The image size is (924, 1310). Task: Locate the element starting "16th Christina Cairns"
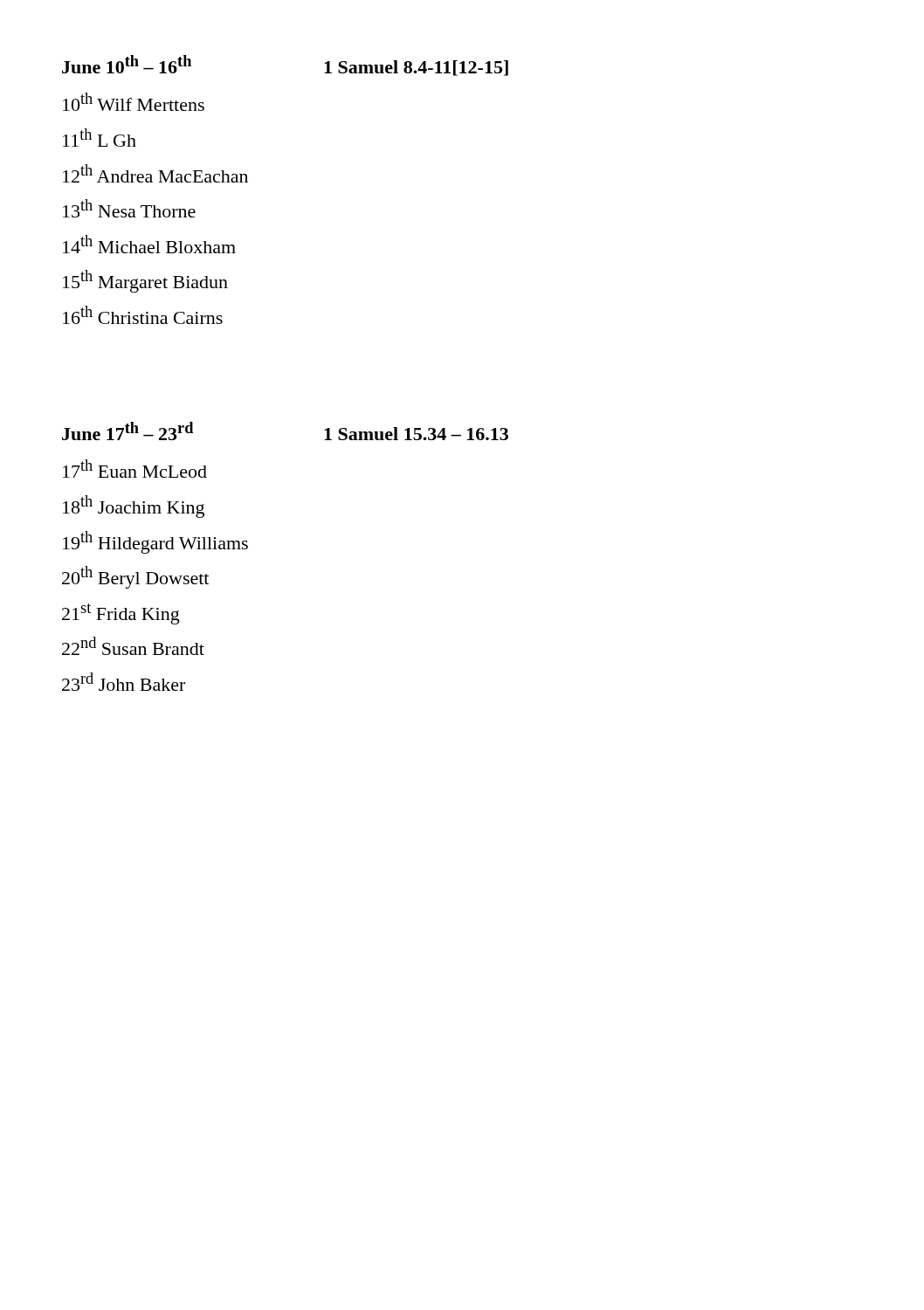click(x=142, y=316)
